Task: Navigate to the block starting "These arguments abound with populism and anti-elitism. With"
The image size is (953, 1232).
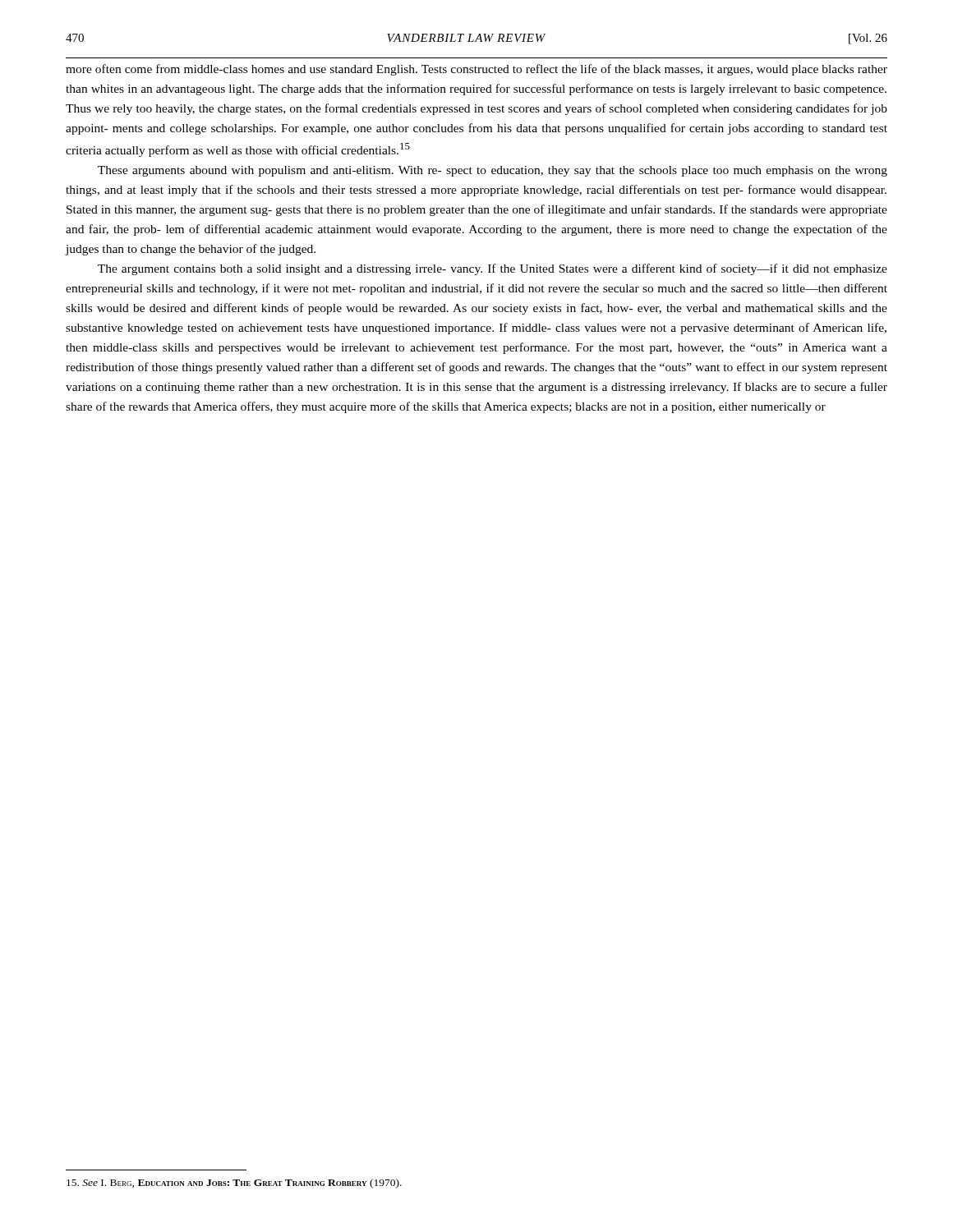Action: click(x=476, y=210)
